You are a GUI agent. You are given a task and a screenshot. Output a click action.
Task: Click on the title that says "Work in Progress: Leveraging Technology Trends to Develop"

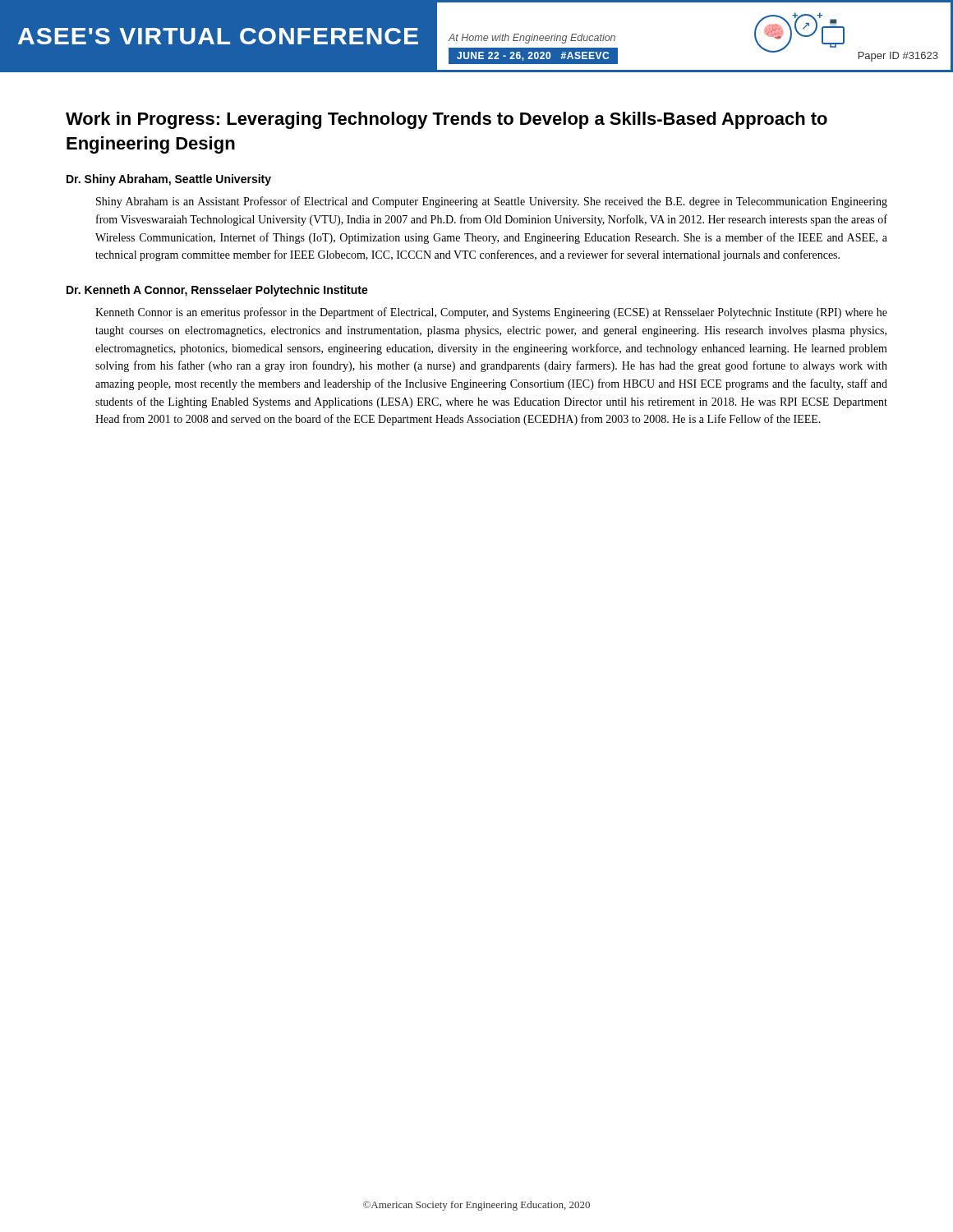447,131
